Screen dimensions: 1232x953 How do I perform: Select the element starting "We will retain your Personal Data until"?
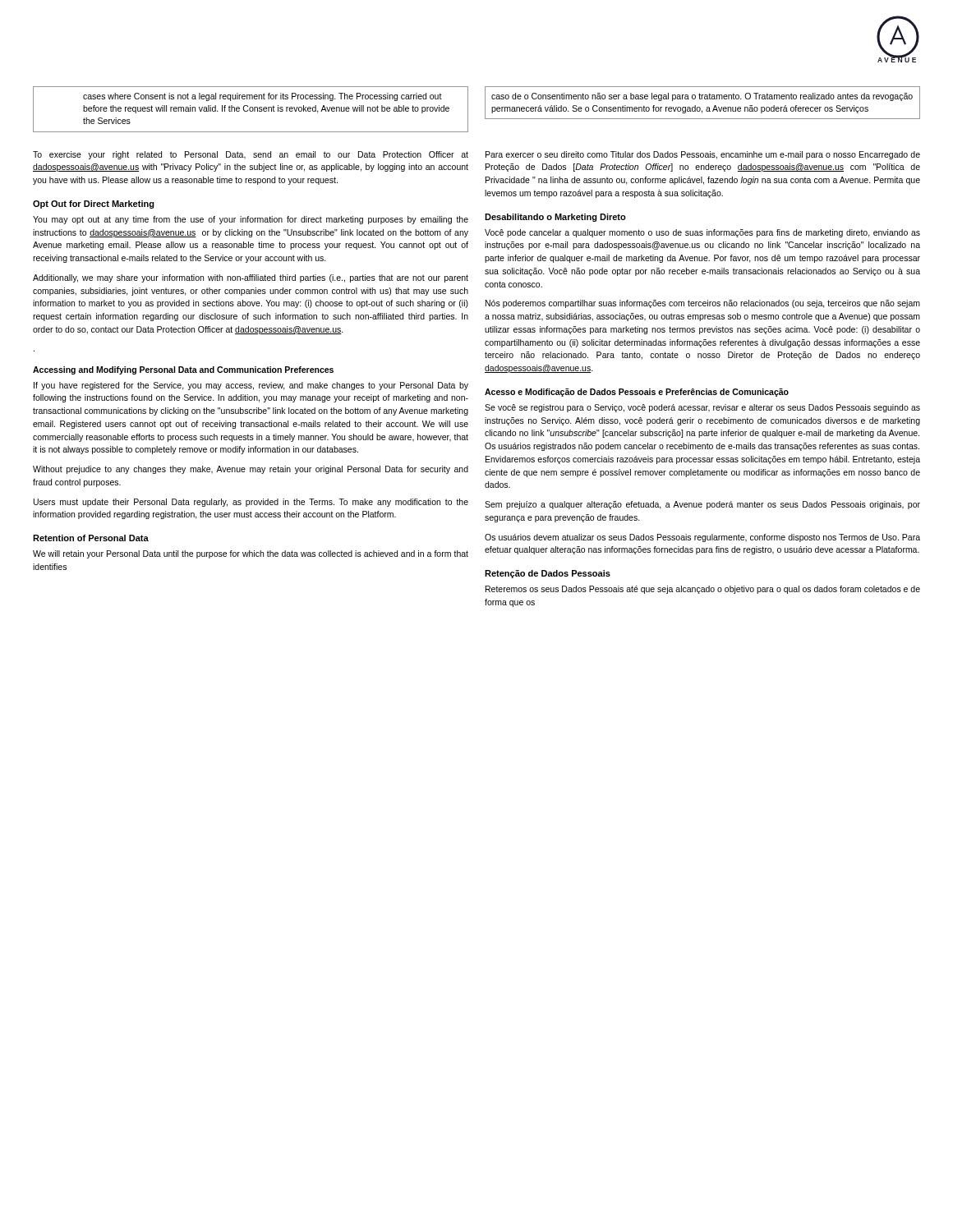tap(251, 560)
